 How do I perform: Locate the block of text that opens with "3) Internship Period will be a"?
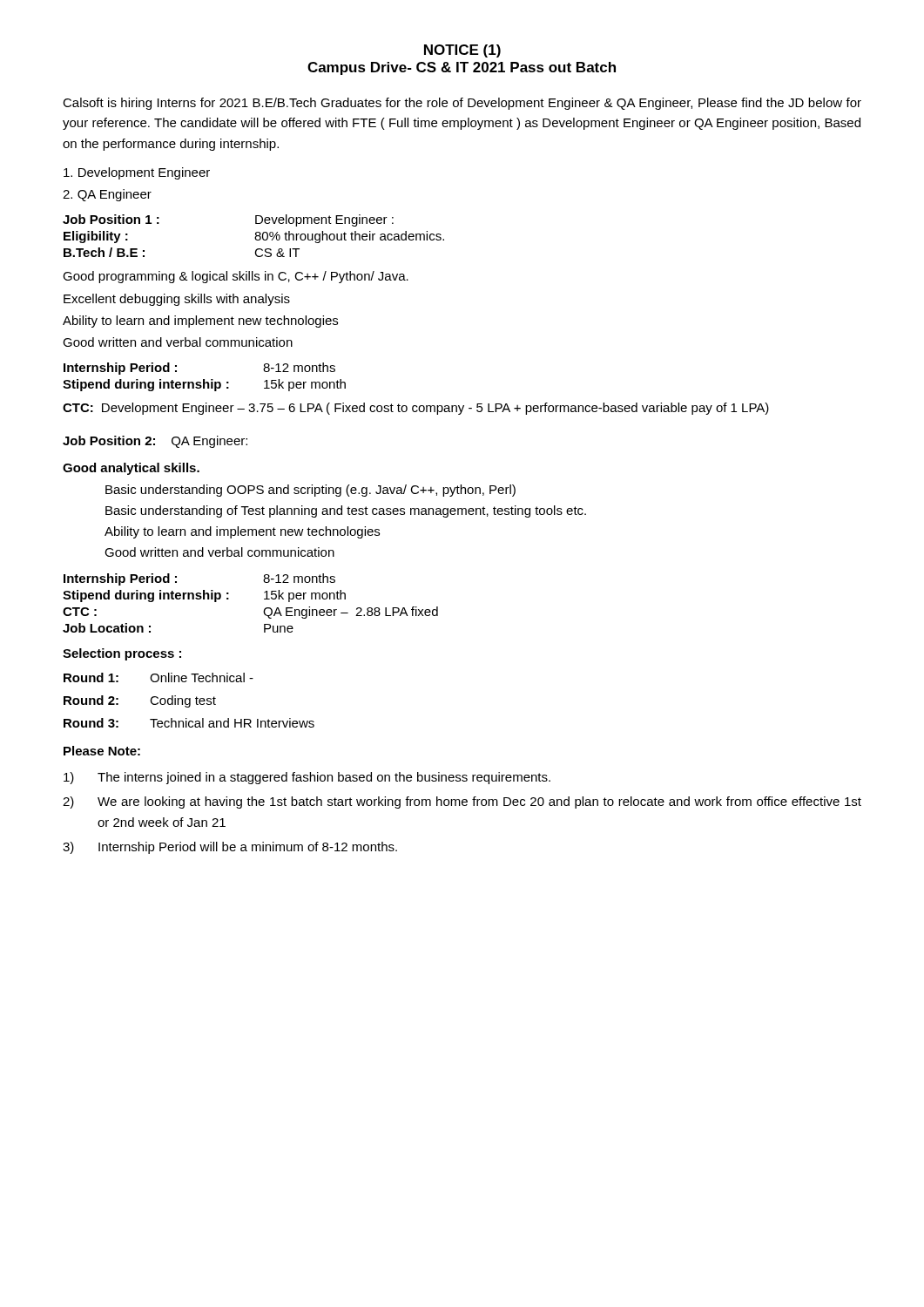(230, 848)
